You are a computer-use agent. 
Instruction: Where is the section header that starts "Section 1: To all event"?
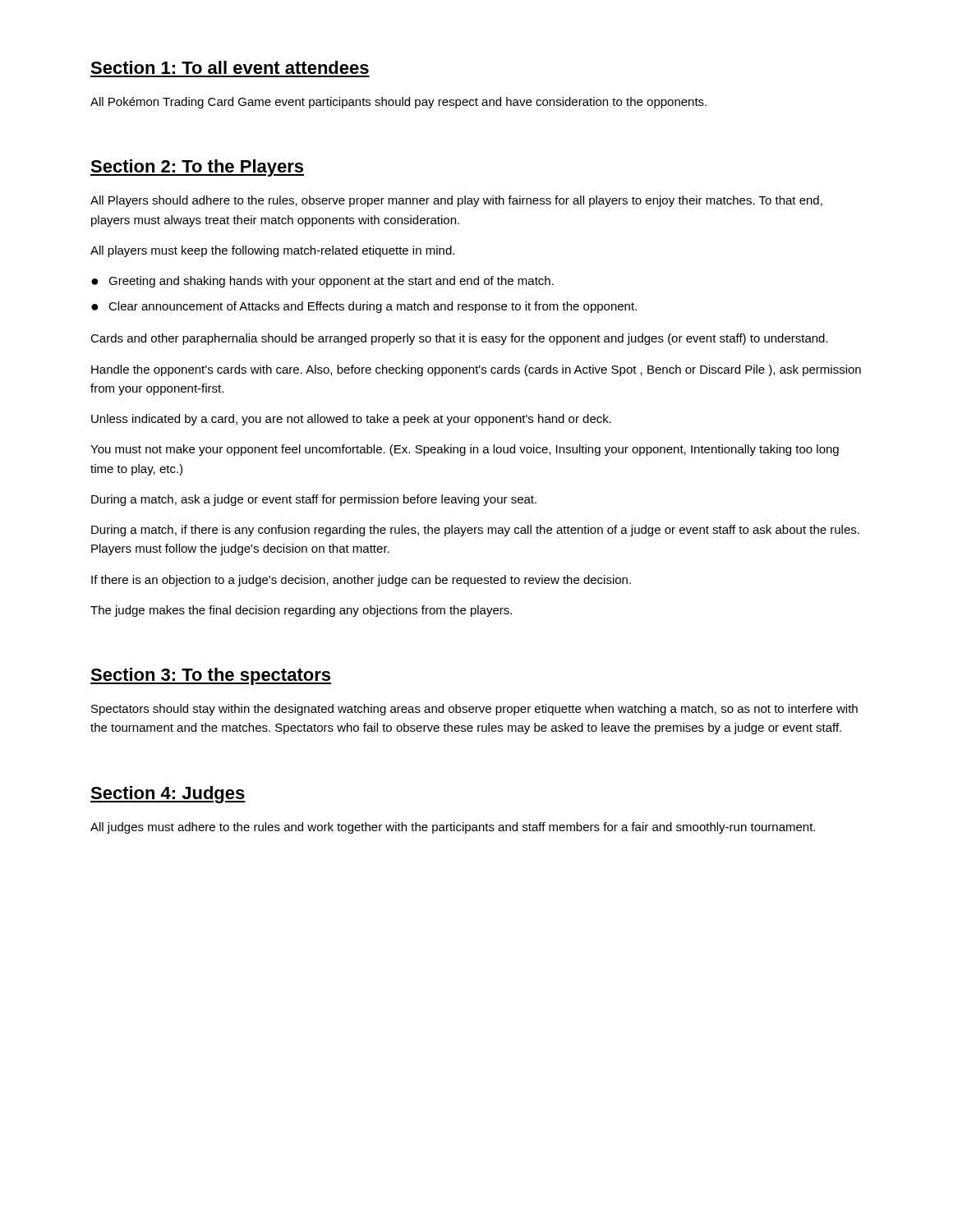point(230,68)
